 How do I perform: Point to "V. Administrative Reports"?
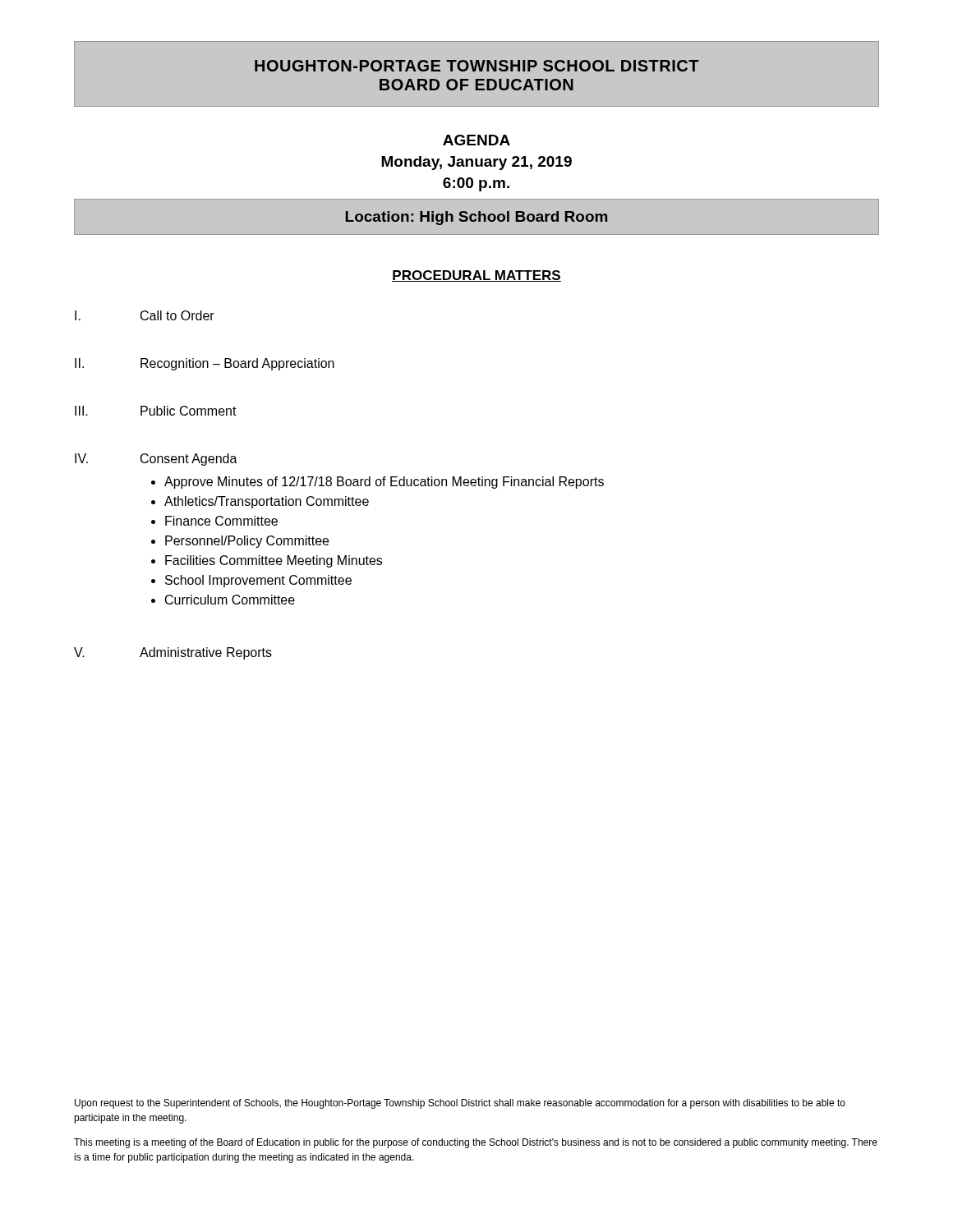173,653
